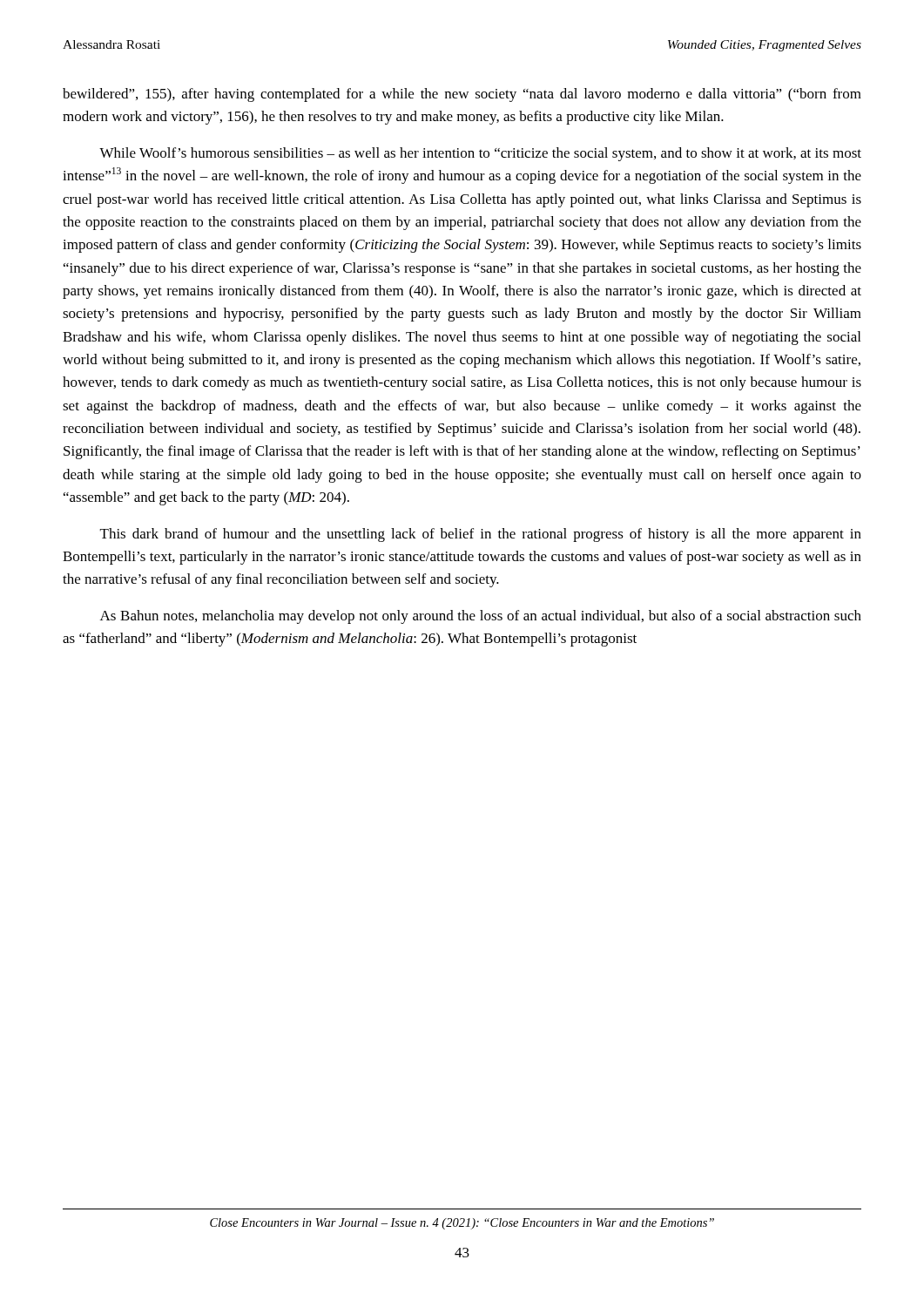Where is the passage that starts "While Woolf’s humorous sensibilities"?

pyautogui.click(x=462, y=325)
